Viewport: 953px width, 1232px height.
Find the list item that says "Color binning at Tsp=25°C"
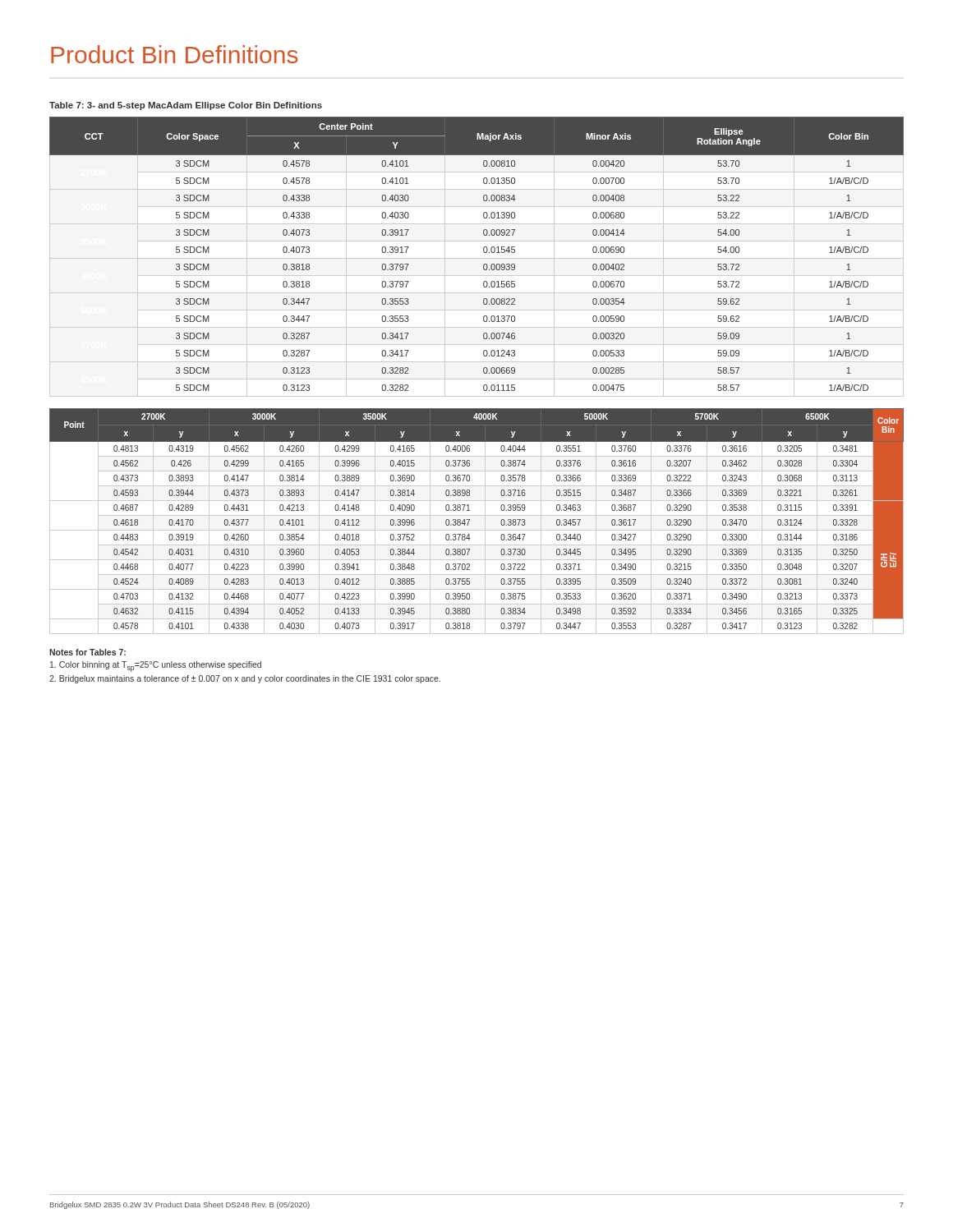click(156, 666)
